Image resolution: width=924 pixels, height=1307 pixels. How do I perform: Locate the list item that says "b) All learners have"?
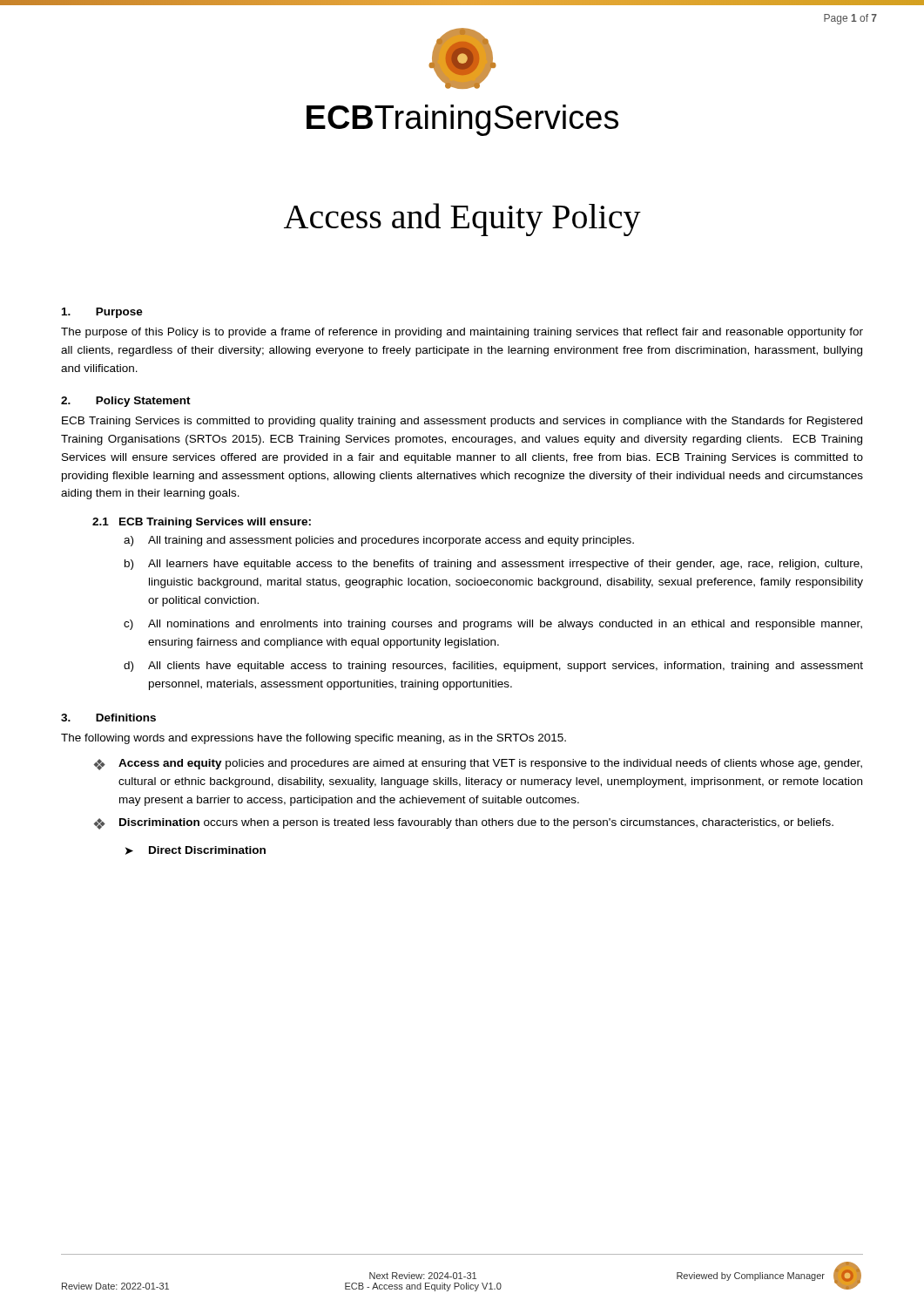tap(493, 583)
